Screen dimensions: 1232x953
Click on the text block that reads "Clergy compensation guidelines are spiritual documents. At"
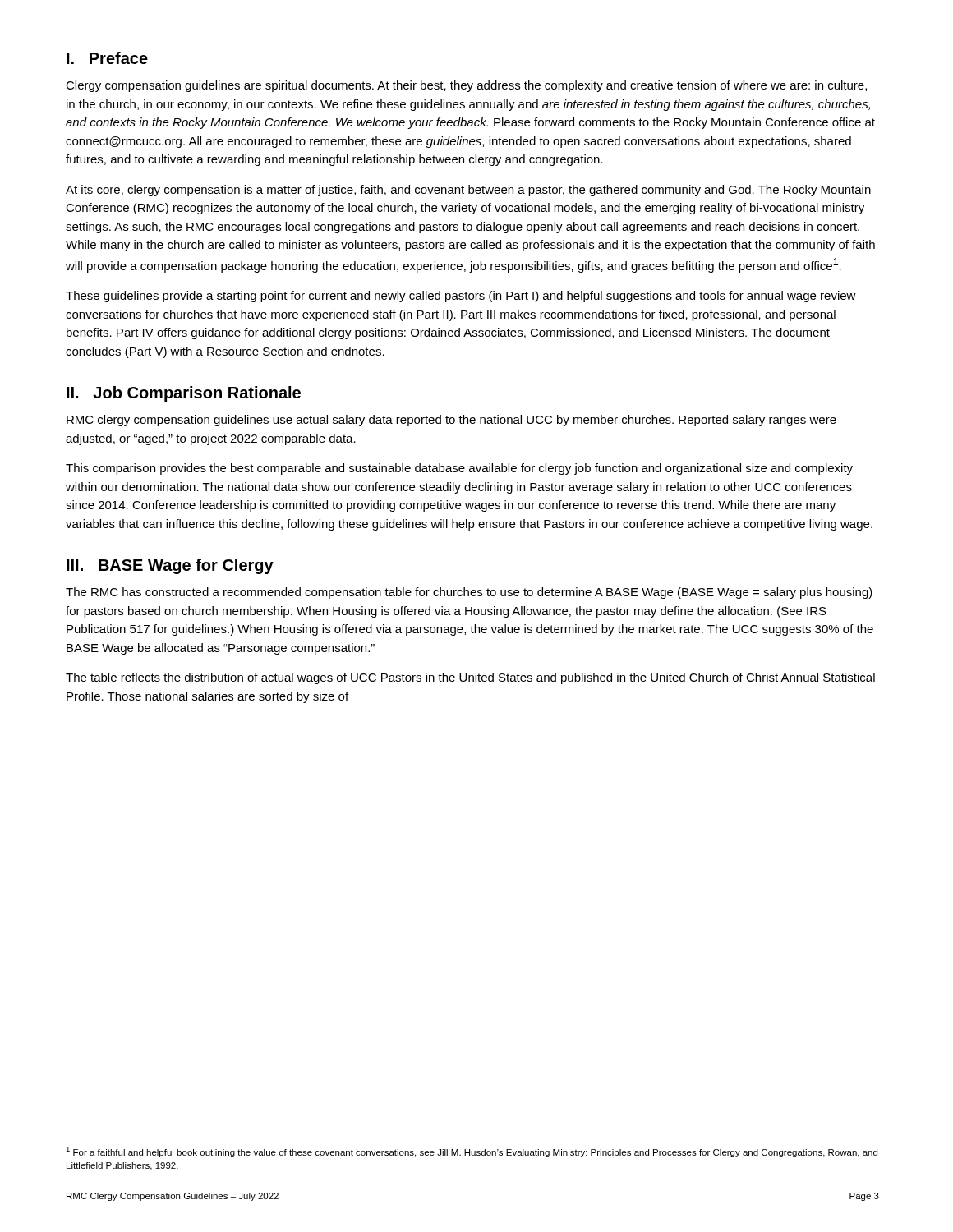[472, 123]
